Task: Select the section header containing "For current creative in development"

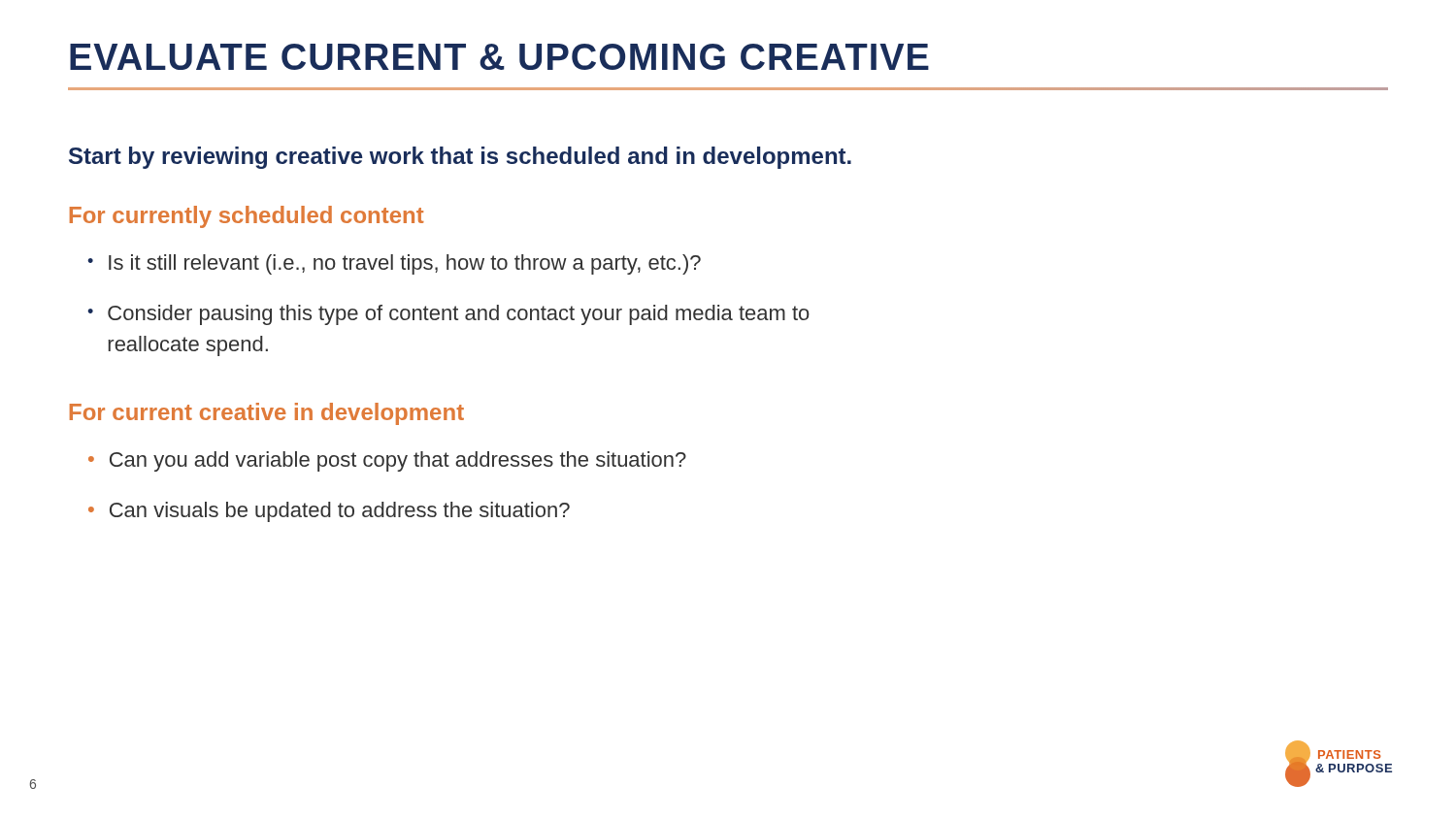Action: 266,412
